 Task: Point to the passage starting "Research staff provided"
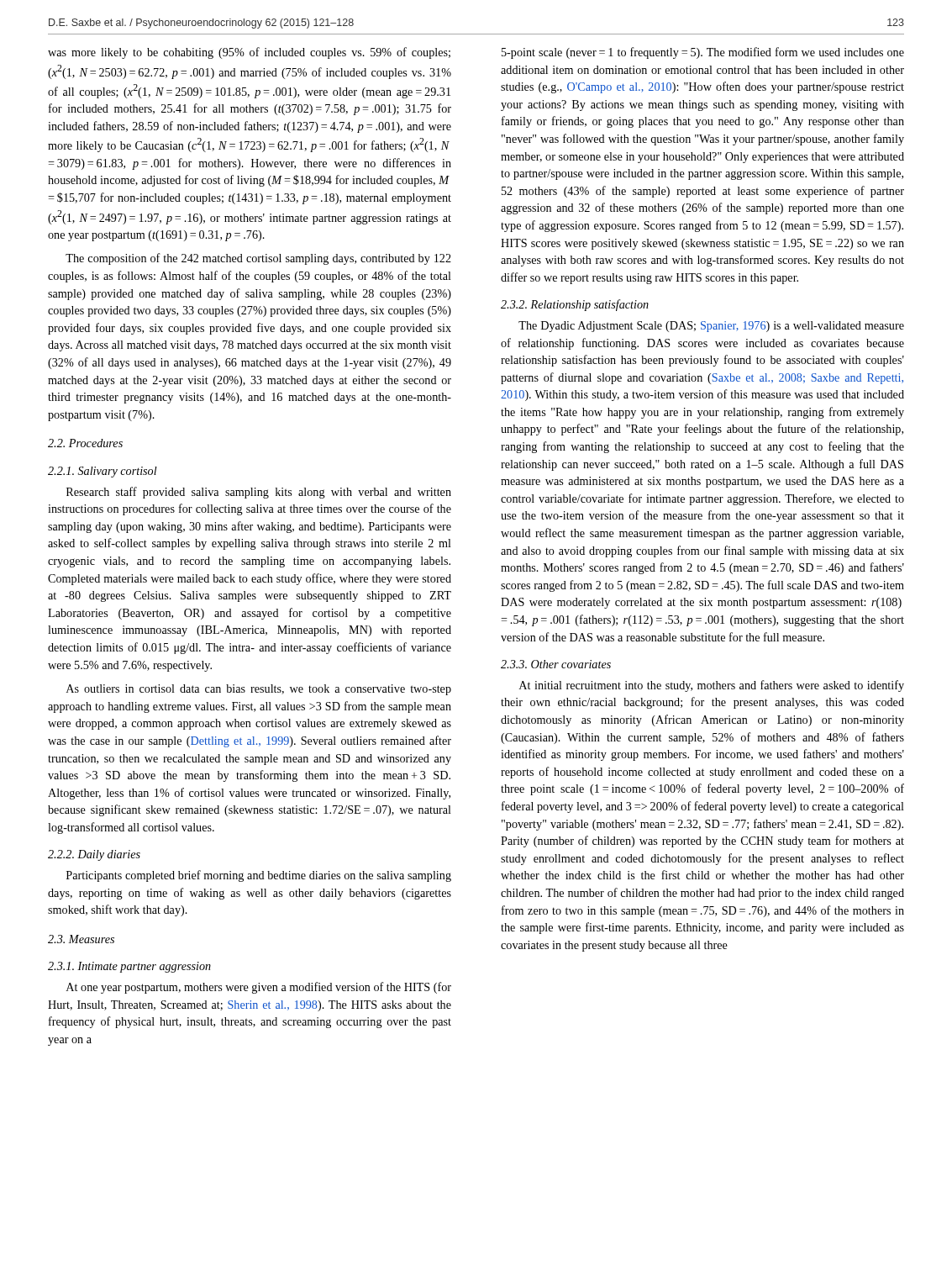(250, 578)
